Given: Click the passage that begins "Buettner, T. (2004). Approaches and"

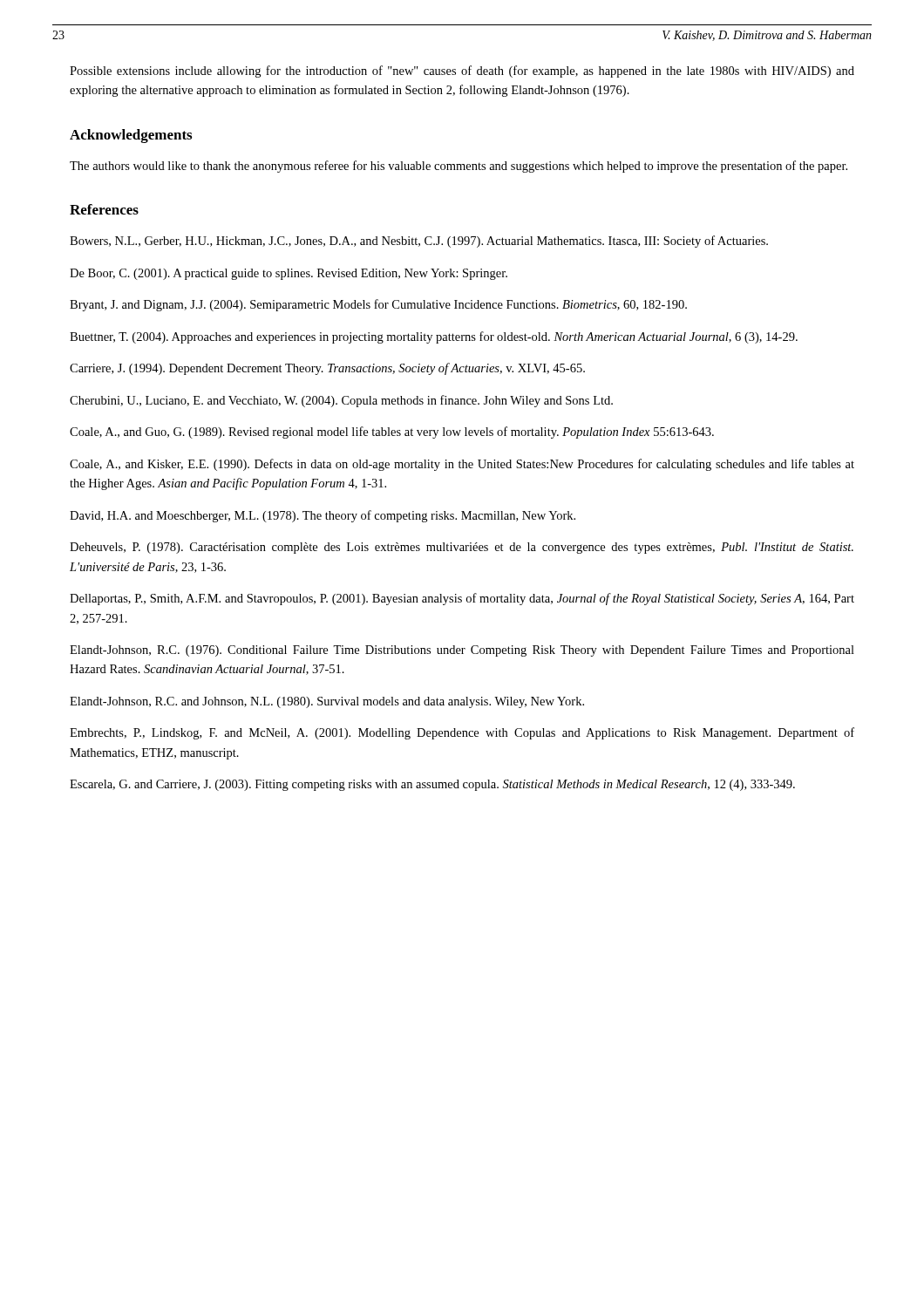Looking at the screenshot, I should [434, 336].
